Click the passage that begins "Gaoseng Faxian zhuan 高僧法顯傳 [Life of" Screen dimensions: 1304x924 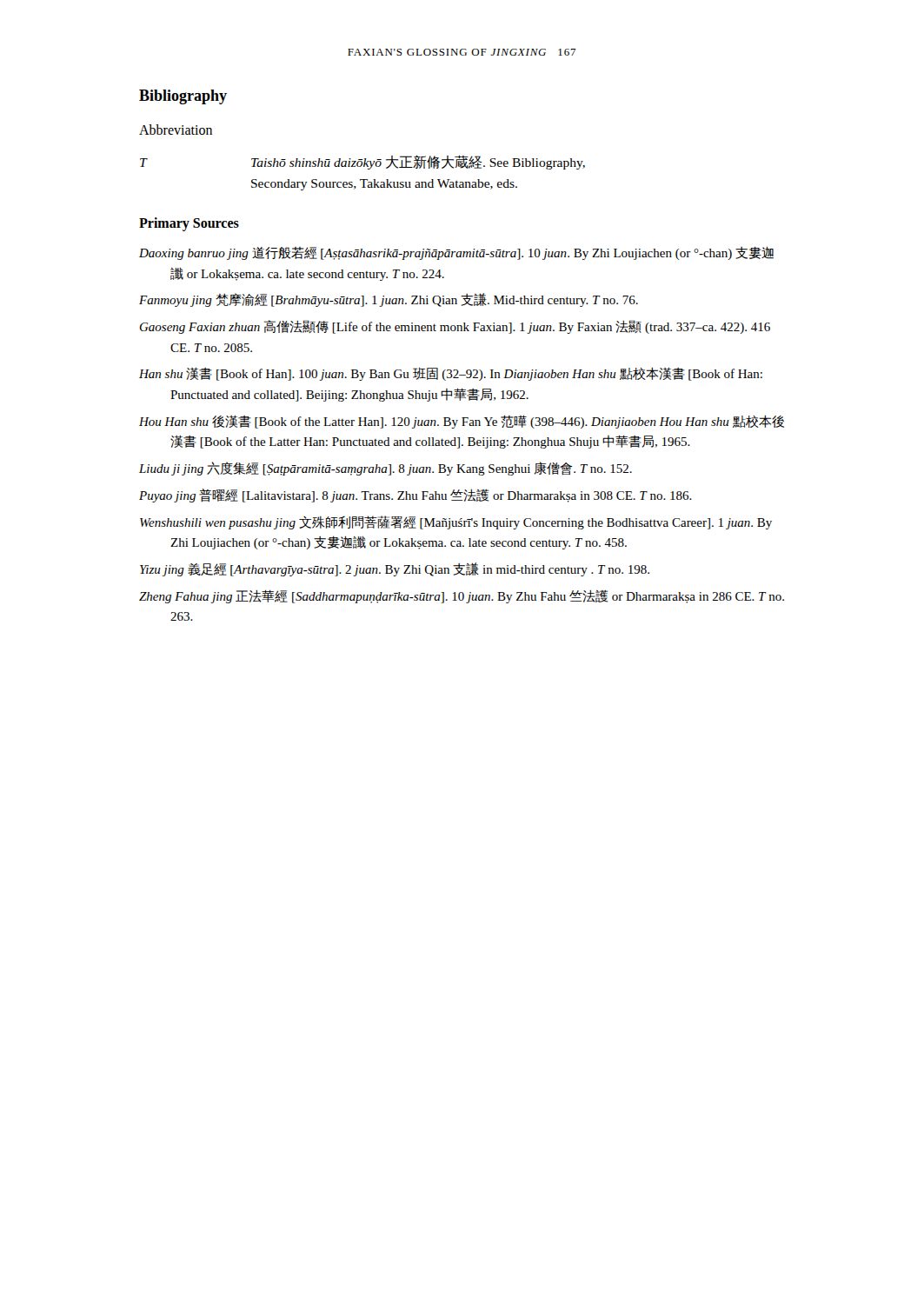455,337
